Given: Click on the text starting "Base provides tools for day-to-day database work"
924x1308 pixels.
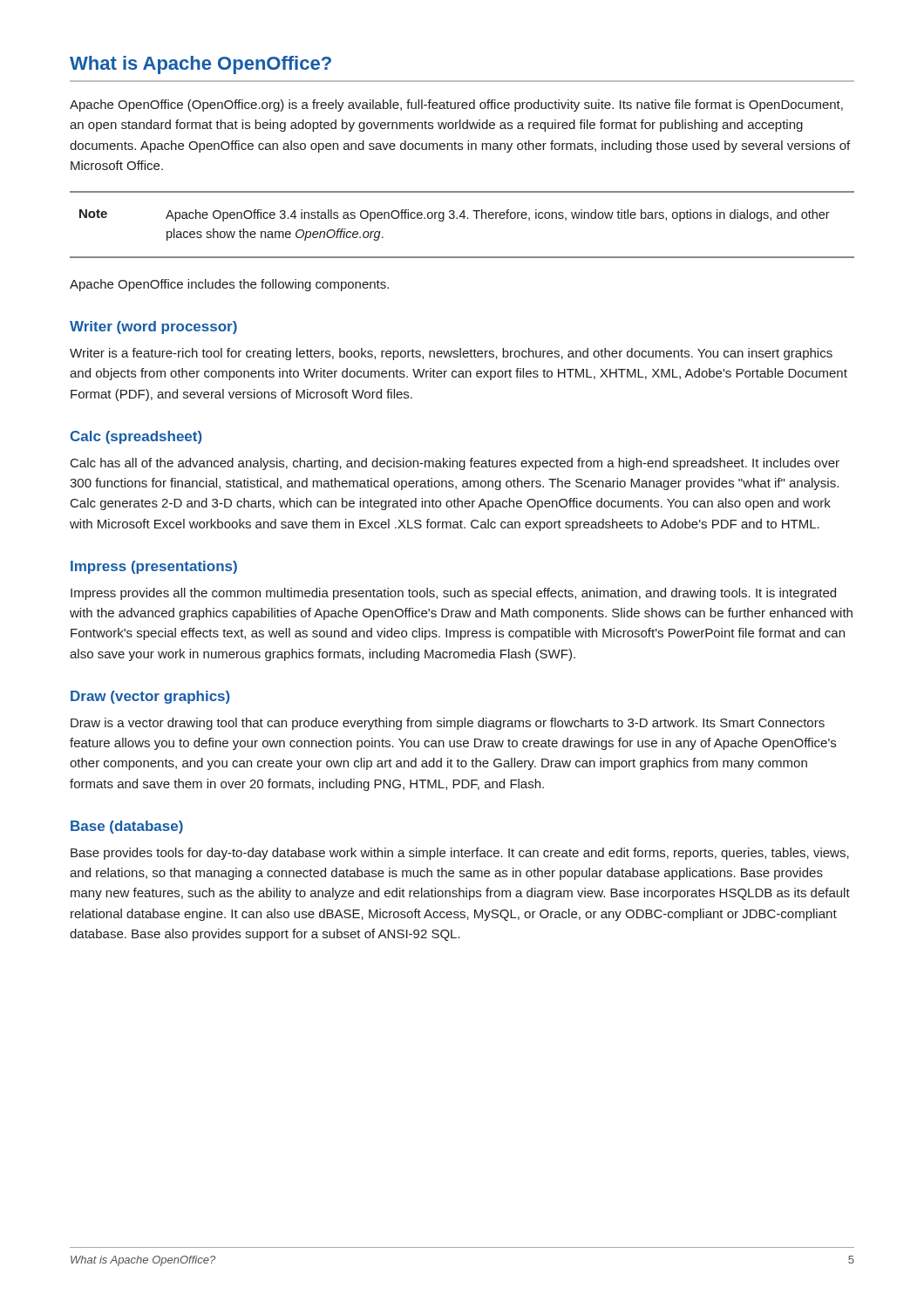Looking at the screenshot, I should tap(460, 893).
